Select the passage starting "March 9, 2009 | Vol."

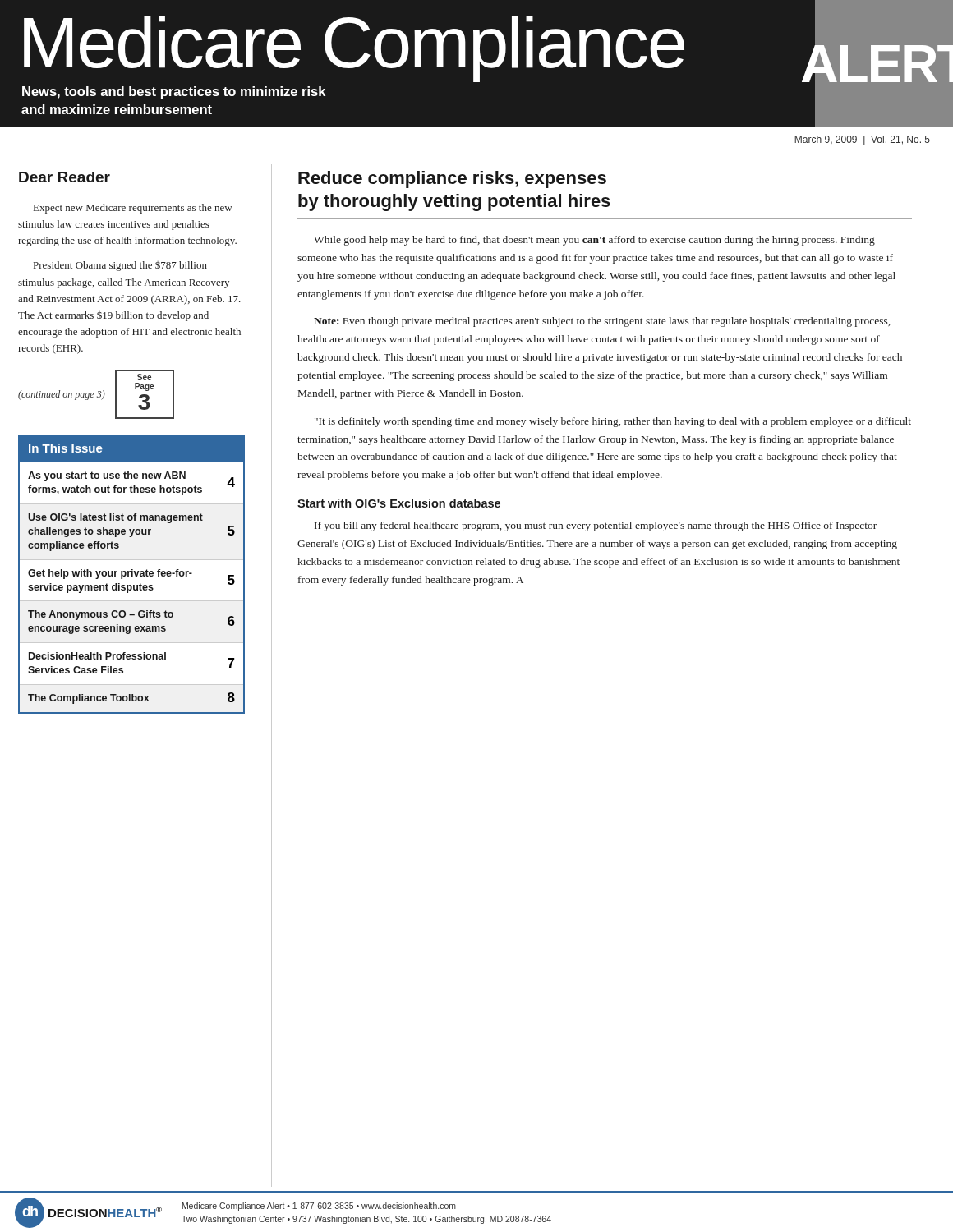coord(862,140)
